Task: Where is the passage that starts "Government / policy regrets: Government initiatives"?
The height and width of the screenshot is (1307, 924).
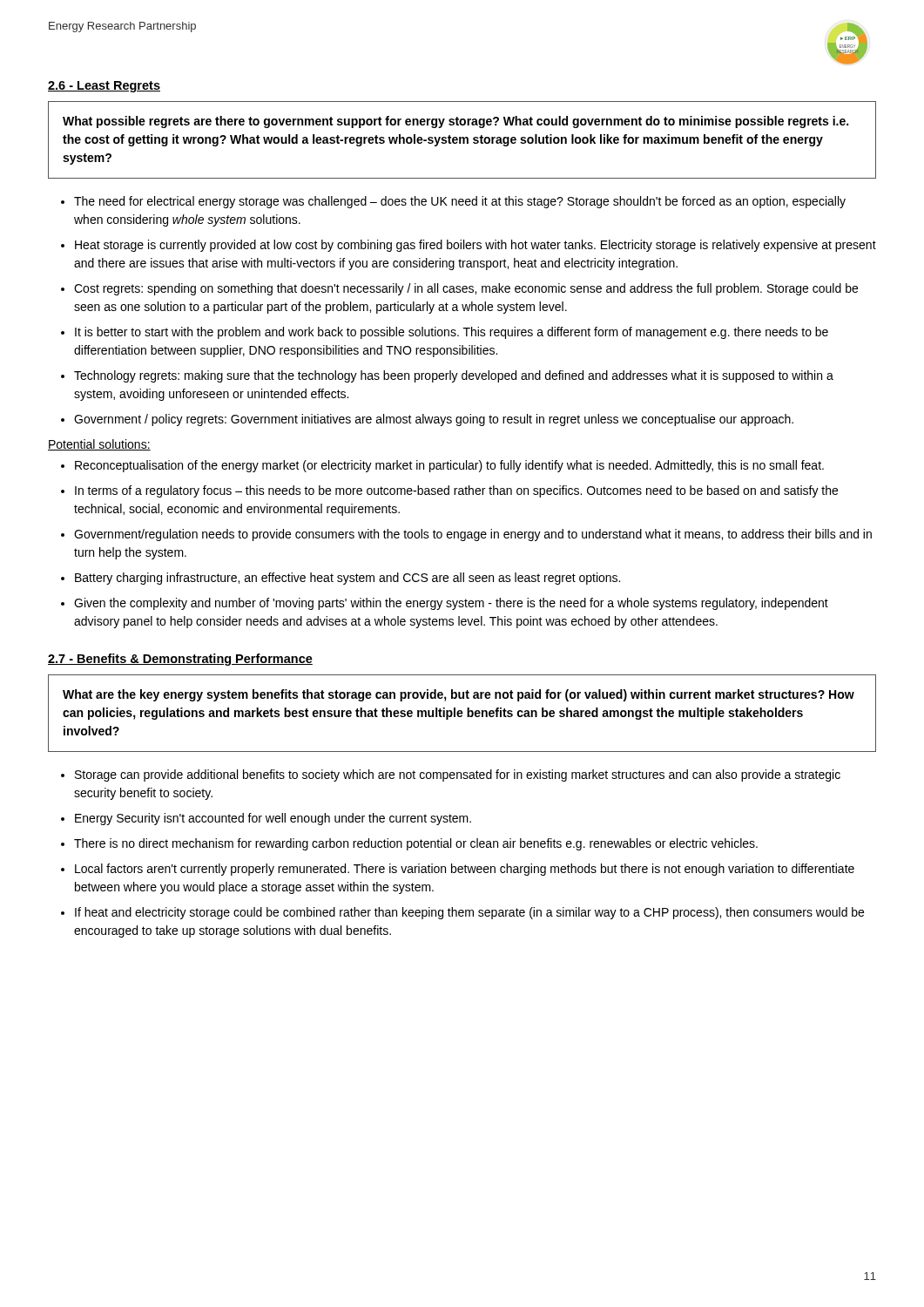Action: tap(434, 419)
